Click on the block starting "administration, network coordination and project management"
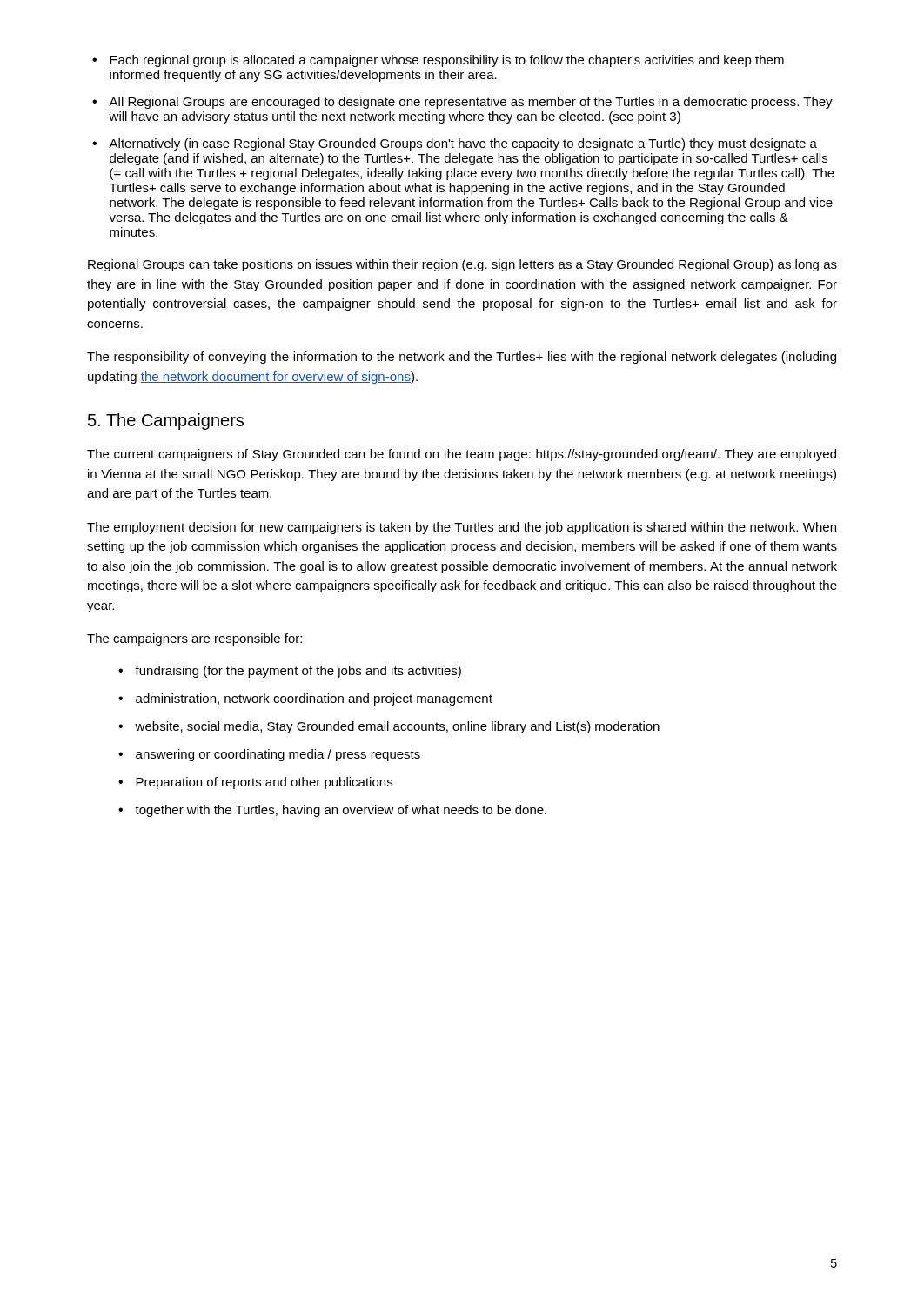Screen dimensions: 1305x924 click(314, 698)
